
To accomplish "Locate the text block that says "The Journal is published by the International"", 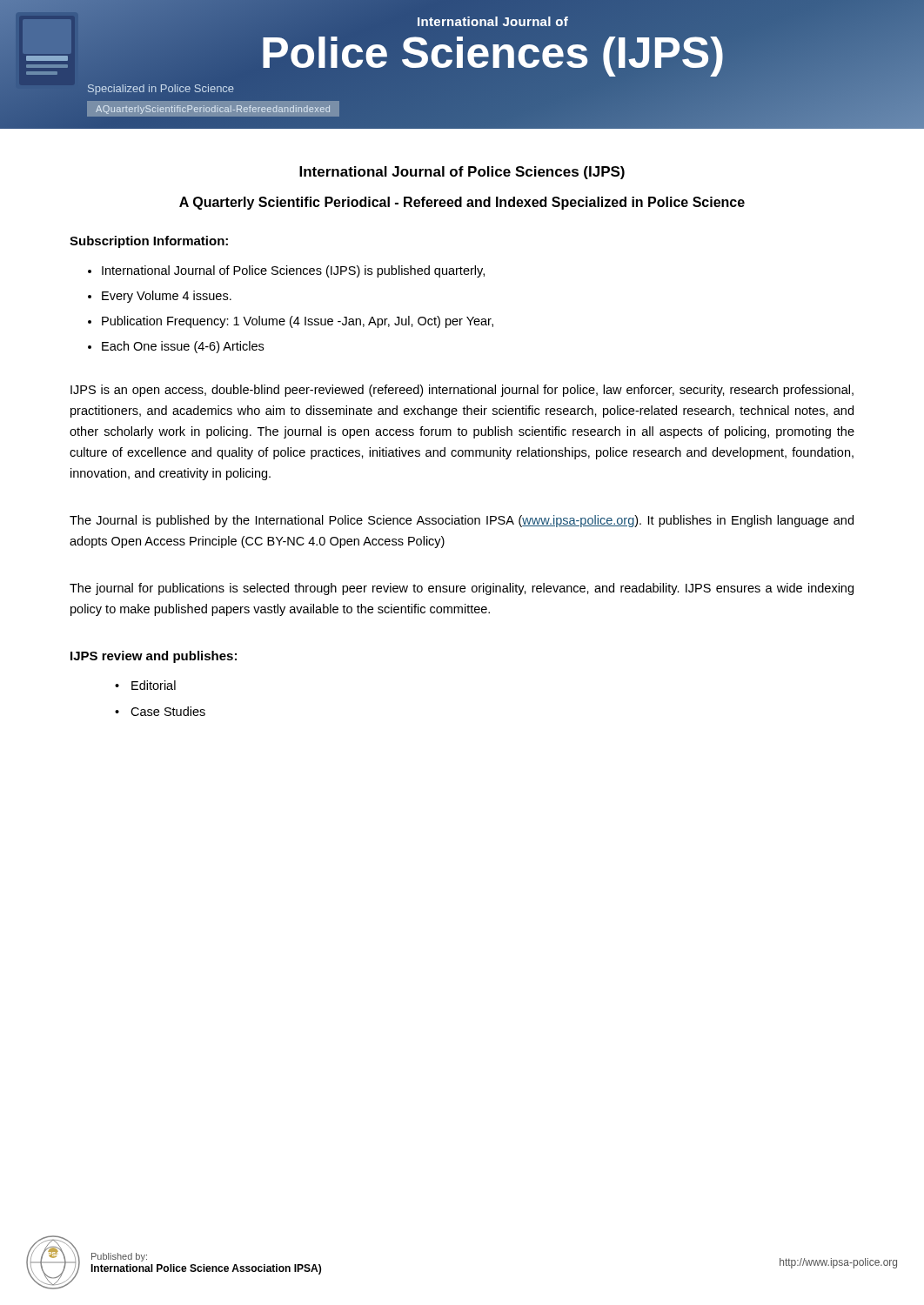I will [462, 531].
